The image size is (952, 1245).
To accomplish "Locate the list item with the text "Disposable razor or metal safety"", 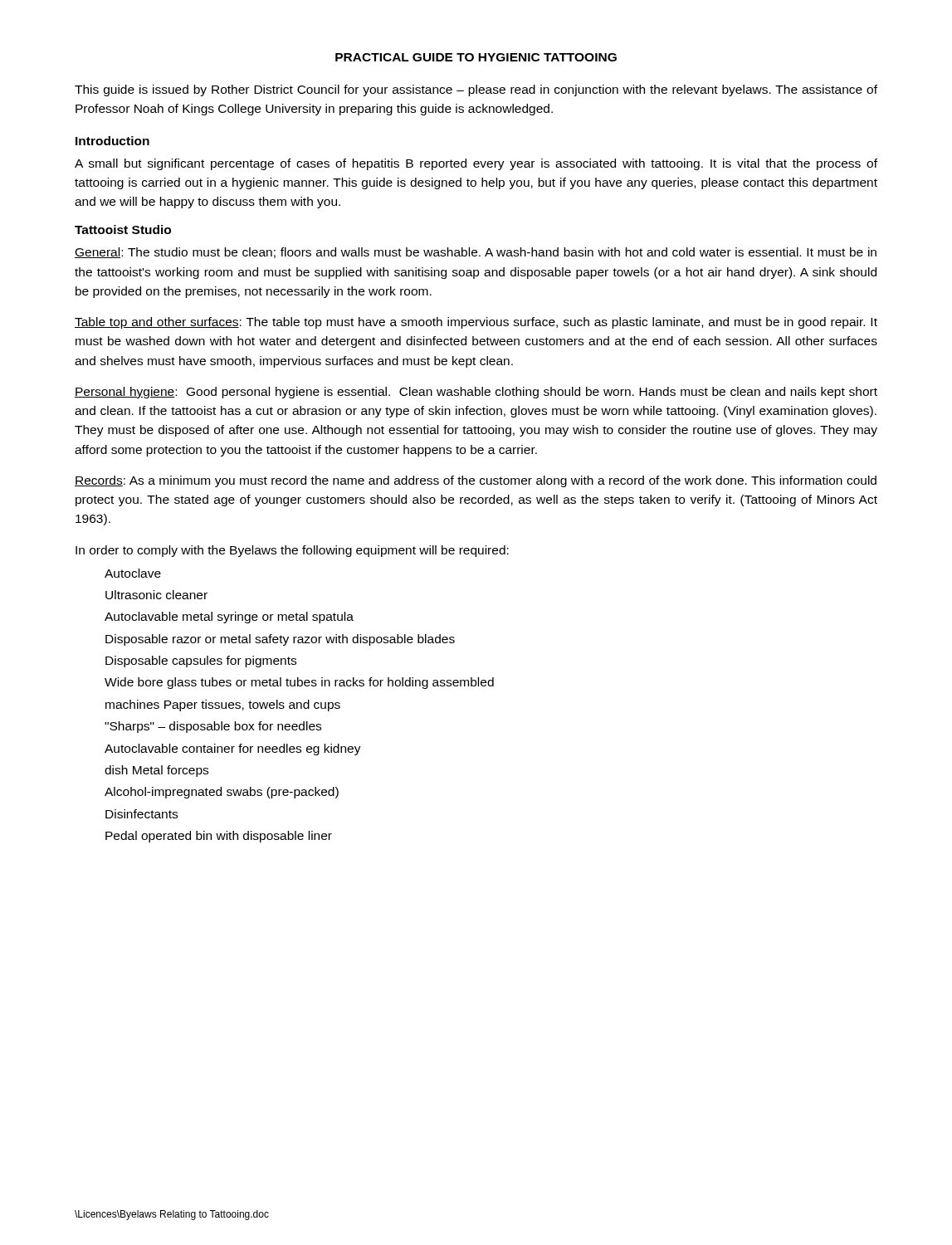I will click(280, 638).
